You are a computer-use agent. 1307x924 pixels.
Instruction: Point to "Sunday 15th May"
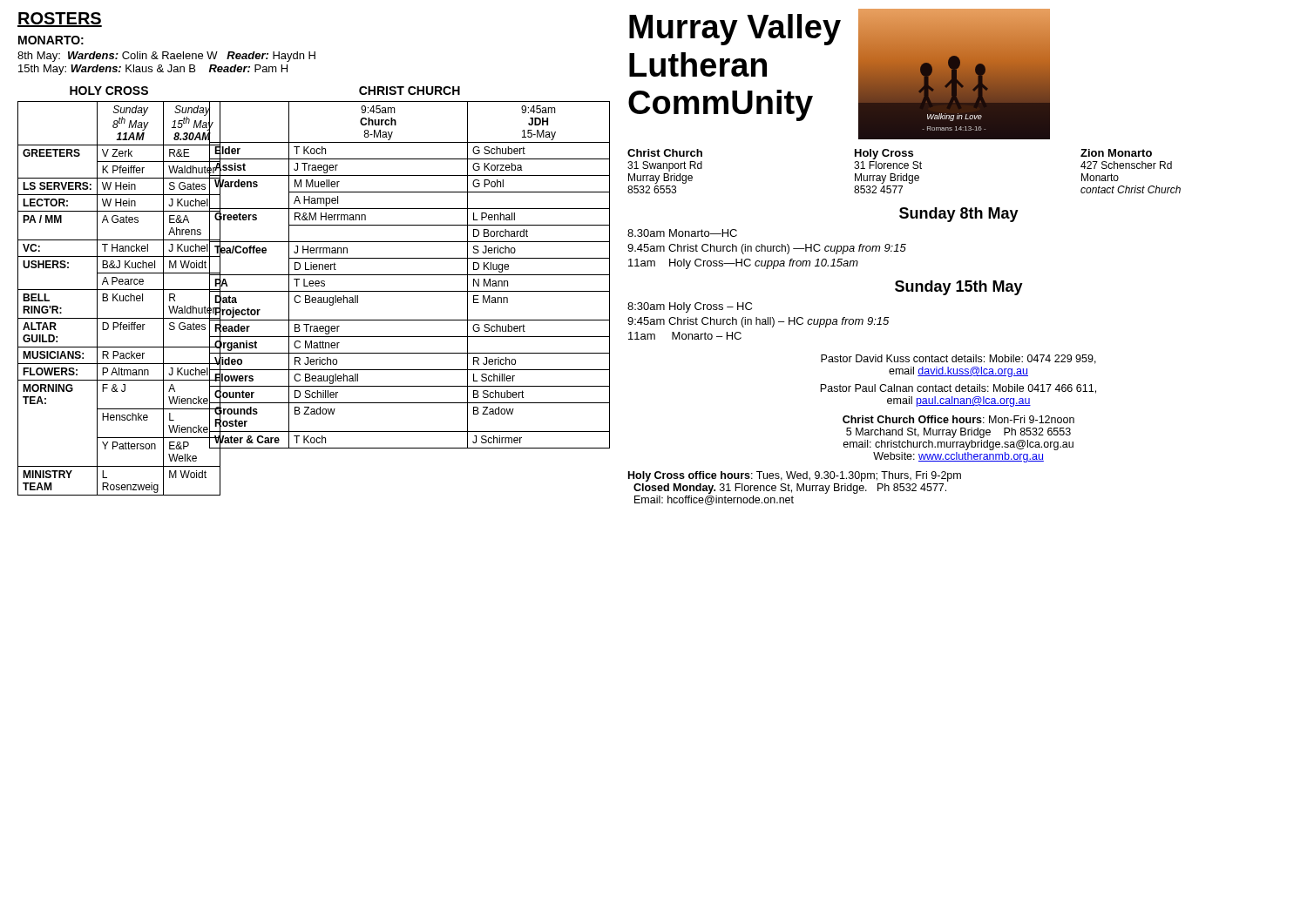958,287
